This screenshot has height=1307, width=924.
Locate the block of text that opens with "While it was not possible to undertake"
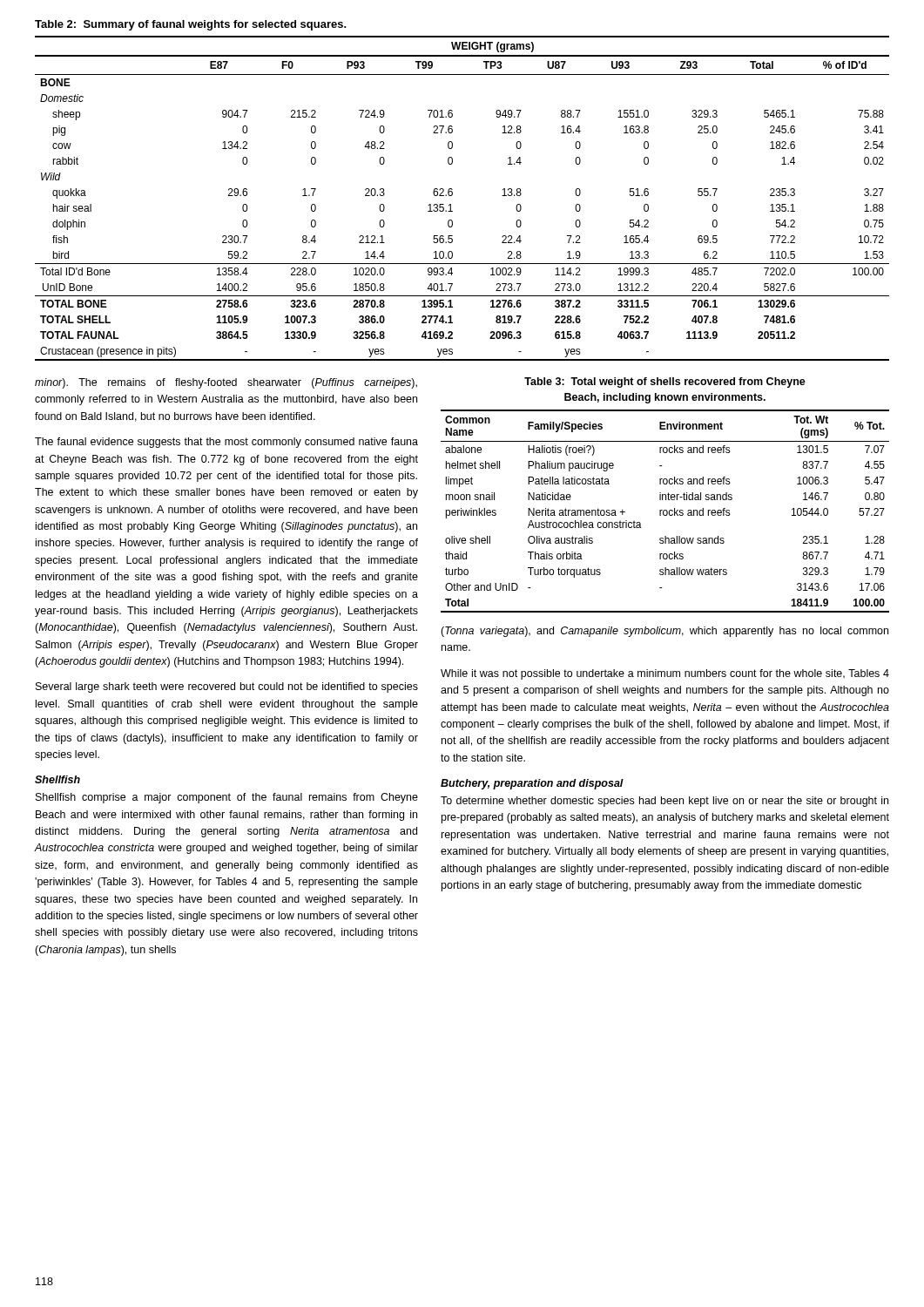tap(665, 716)
